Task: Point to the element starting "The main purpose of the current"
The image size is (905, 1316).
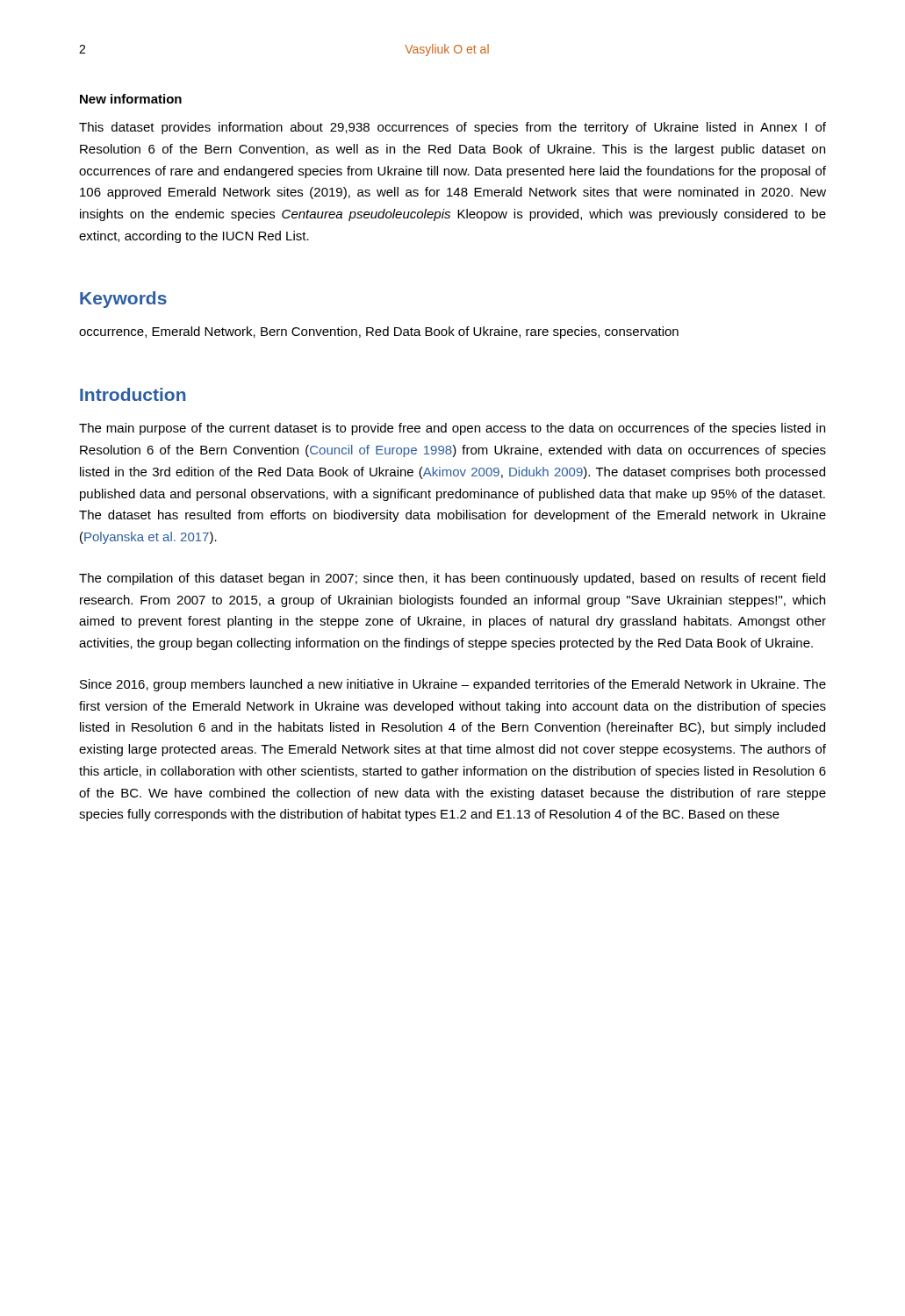Action: [452, 482]
